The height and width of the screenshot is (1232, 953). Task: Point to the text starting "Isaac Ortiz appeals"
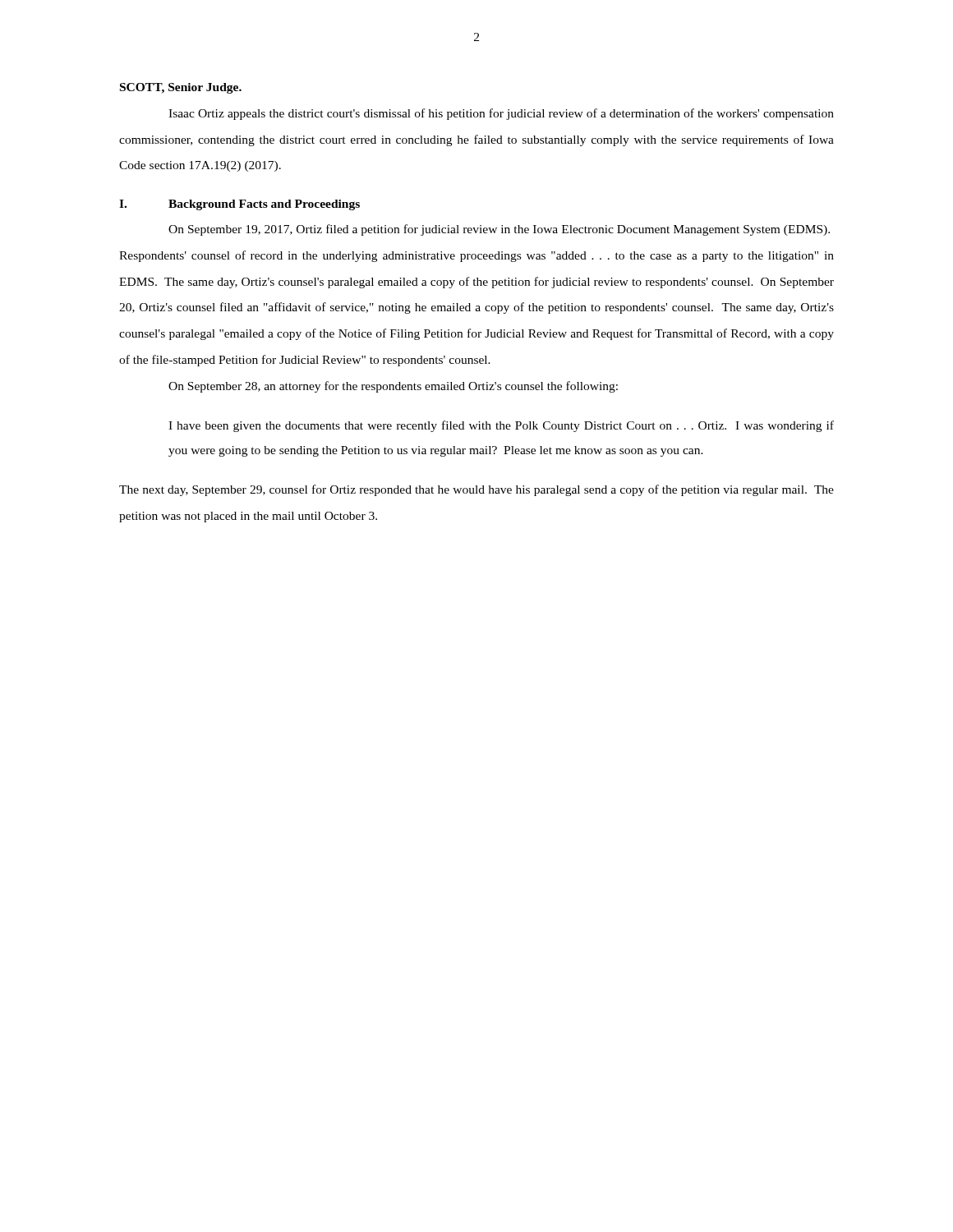point(476,139)
